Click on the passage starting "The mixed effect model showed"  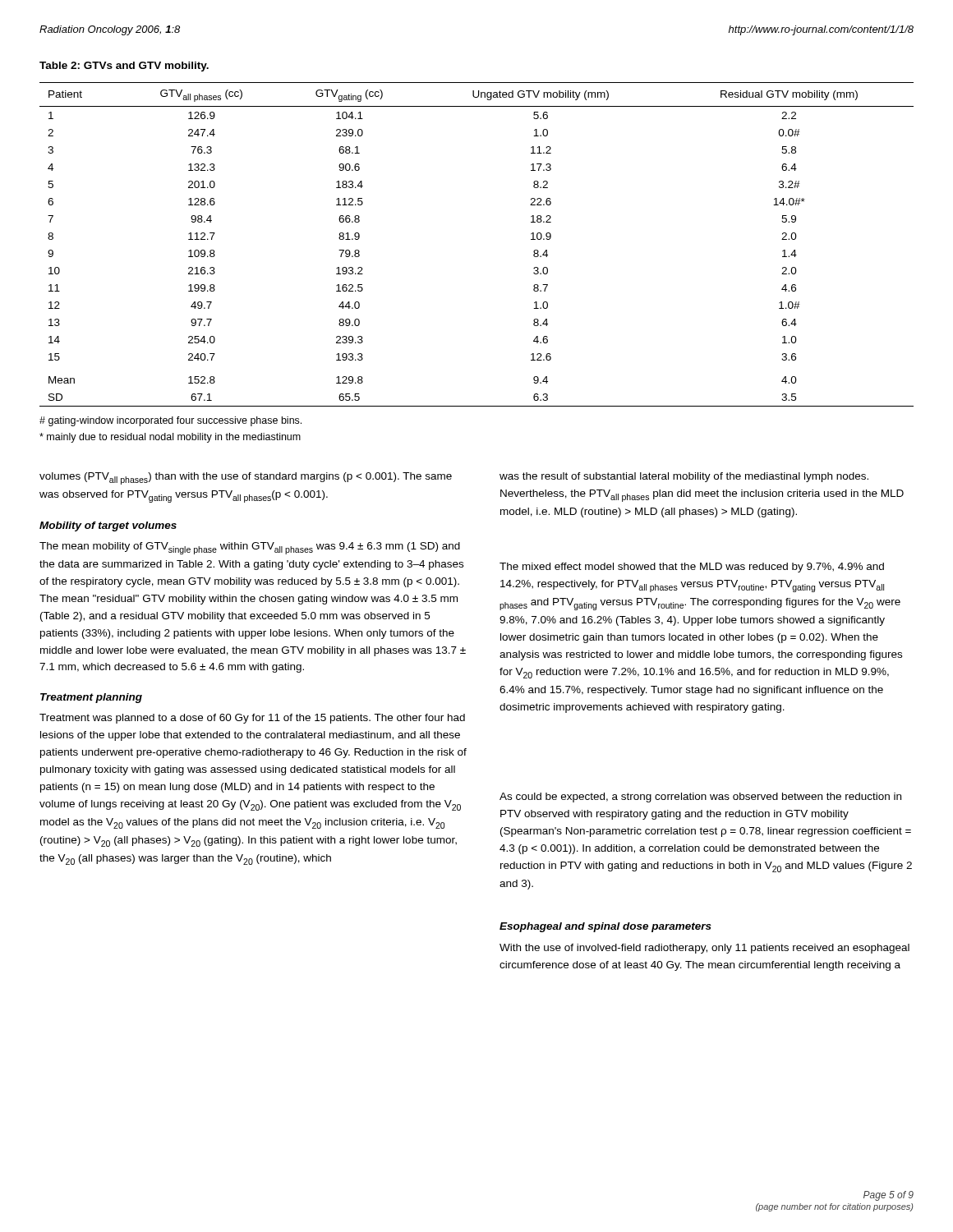click(x=701, y=636)
